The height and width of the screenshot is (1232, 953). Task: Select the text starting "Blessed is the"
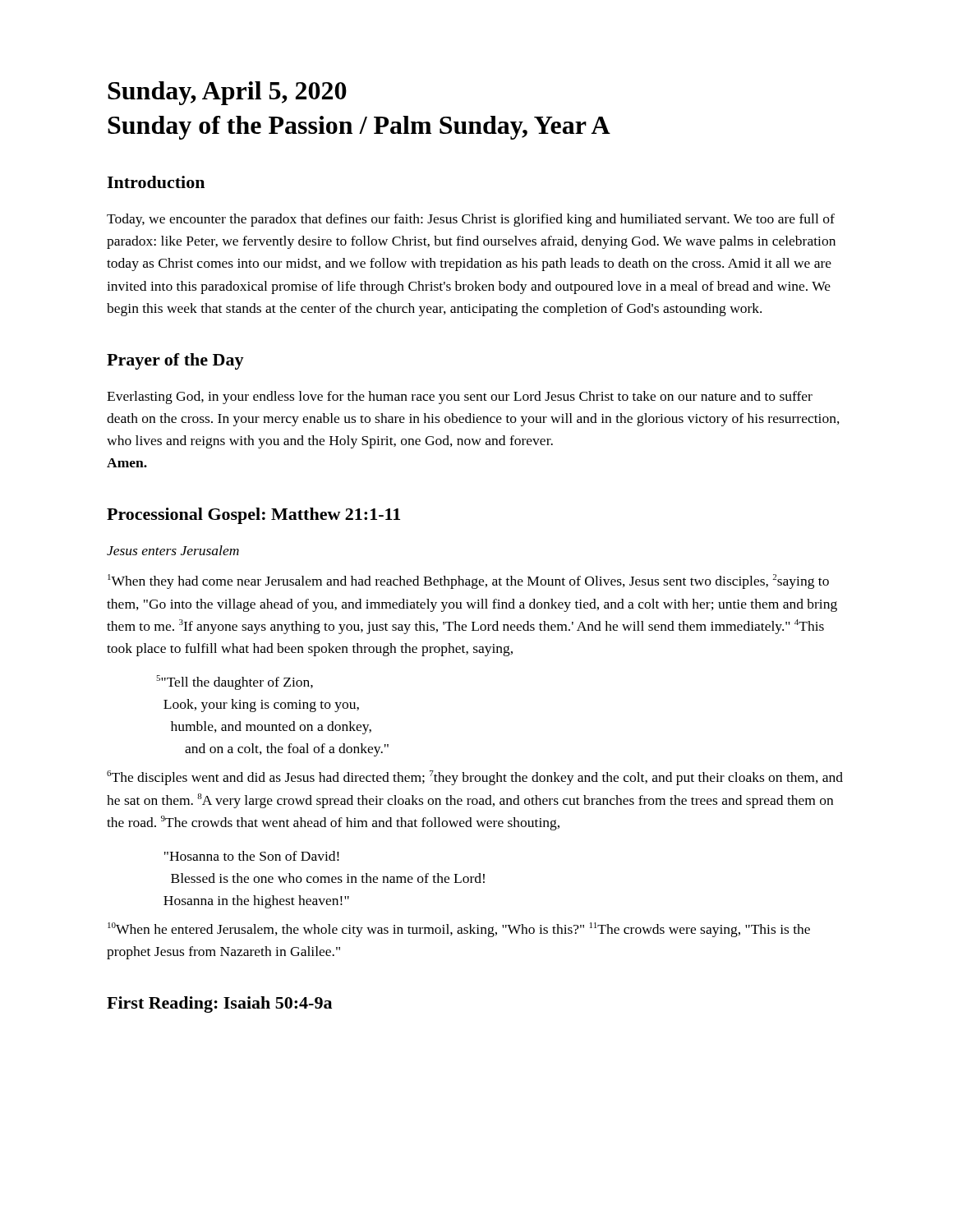coord(321,878)
